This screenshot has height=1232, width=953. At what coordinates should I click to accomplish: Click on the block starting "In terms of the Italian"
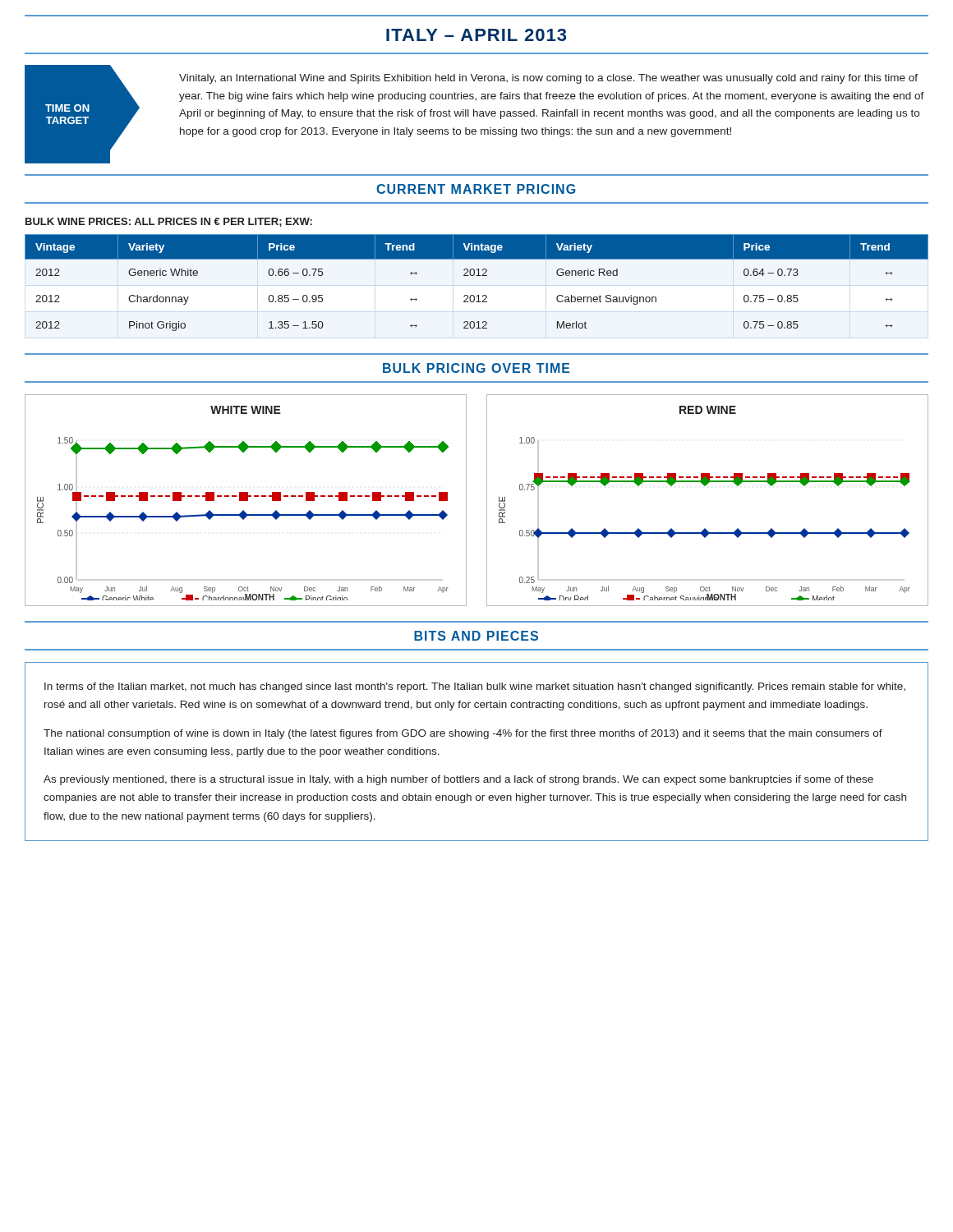click(x=475, y=687)
